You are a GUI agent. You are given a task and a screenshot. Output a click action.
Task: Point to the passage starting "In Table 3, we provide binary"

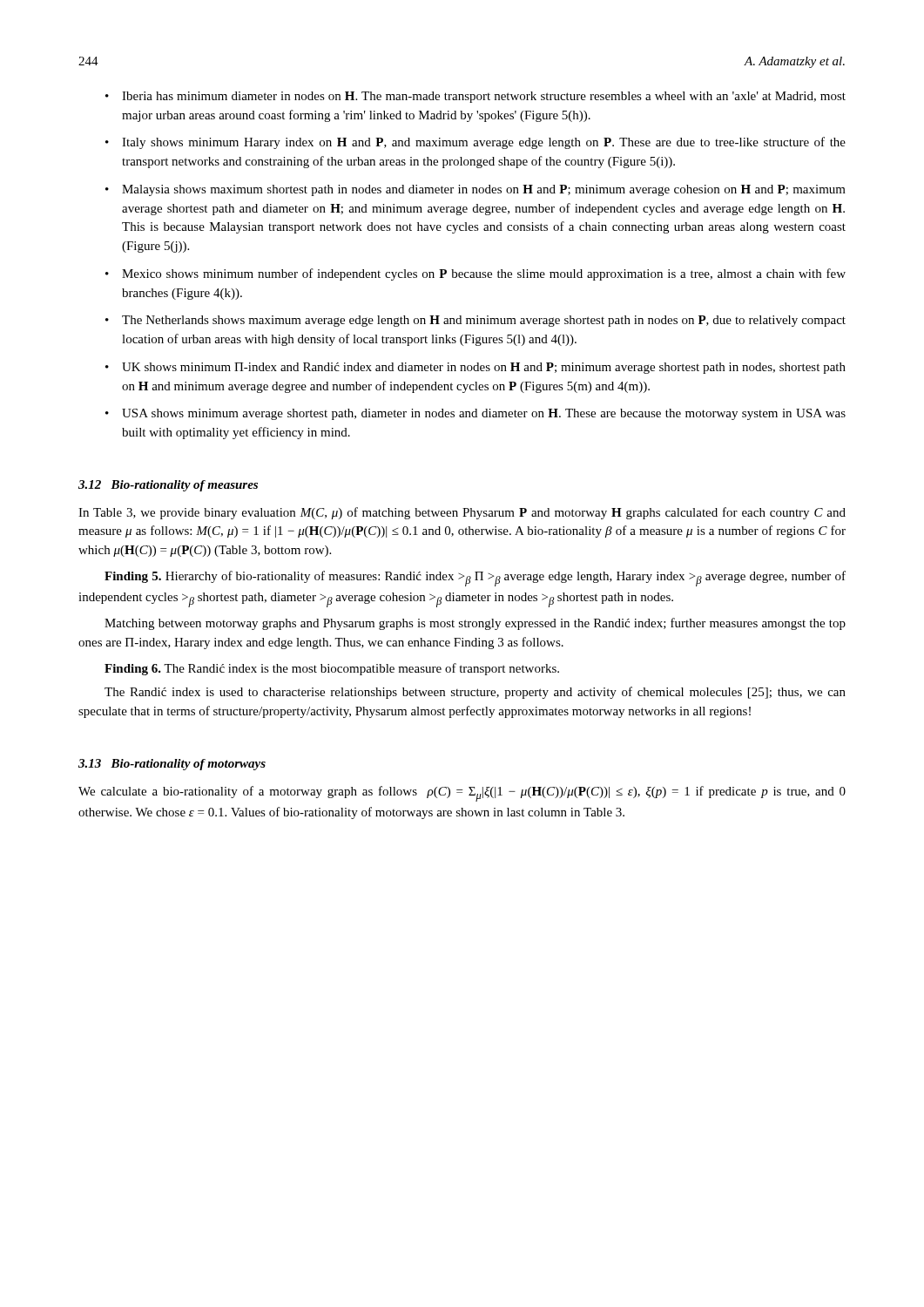tap(462, 531)
